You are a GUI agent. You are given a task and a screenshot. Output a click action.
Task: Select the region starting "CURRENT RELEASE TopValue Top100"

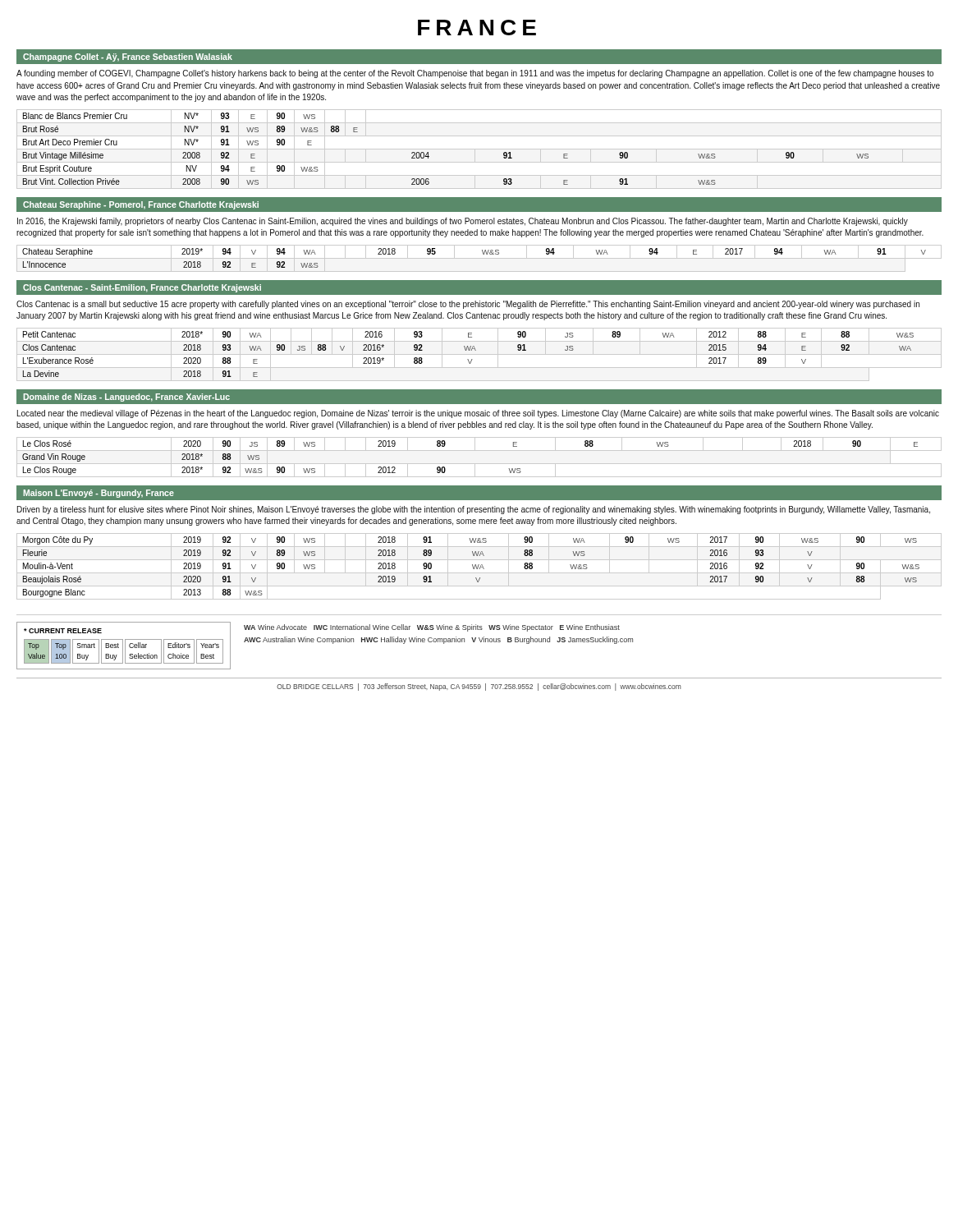coord(124,644)
